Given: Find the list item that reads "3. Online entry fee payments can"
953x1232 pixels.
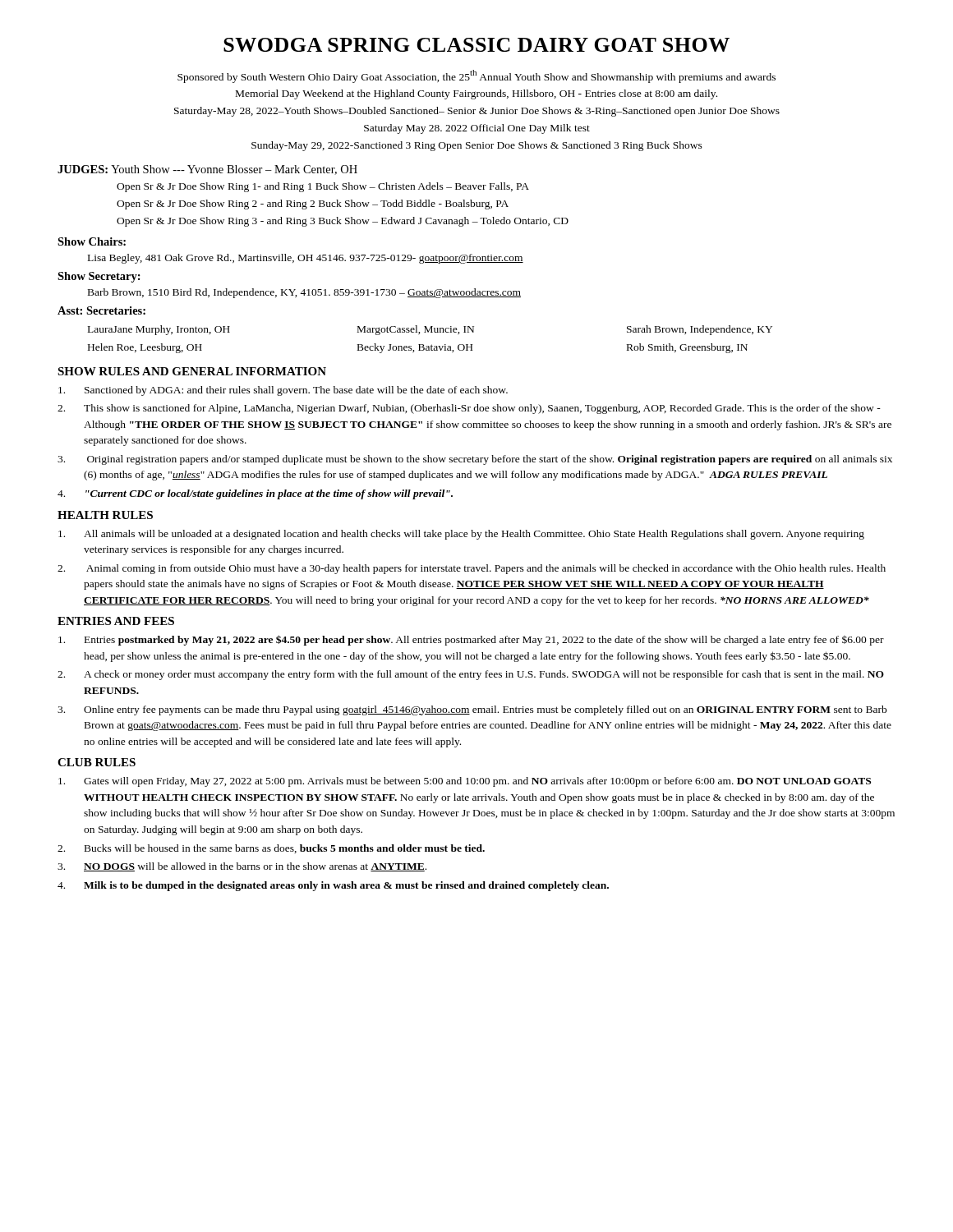Looking at the screenshot, I should pyautogui.click(x=476, y=725).
